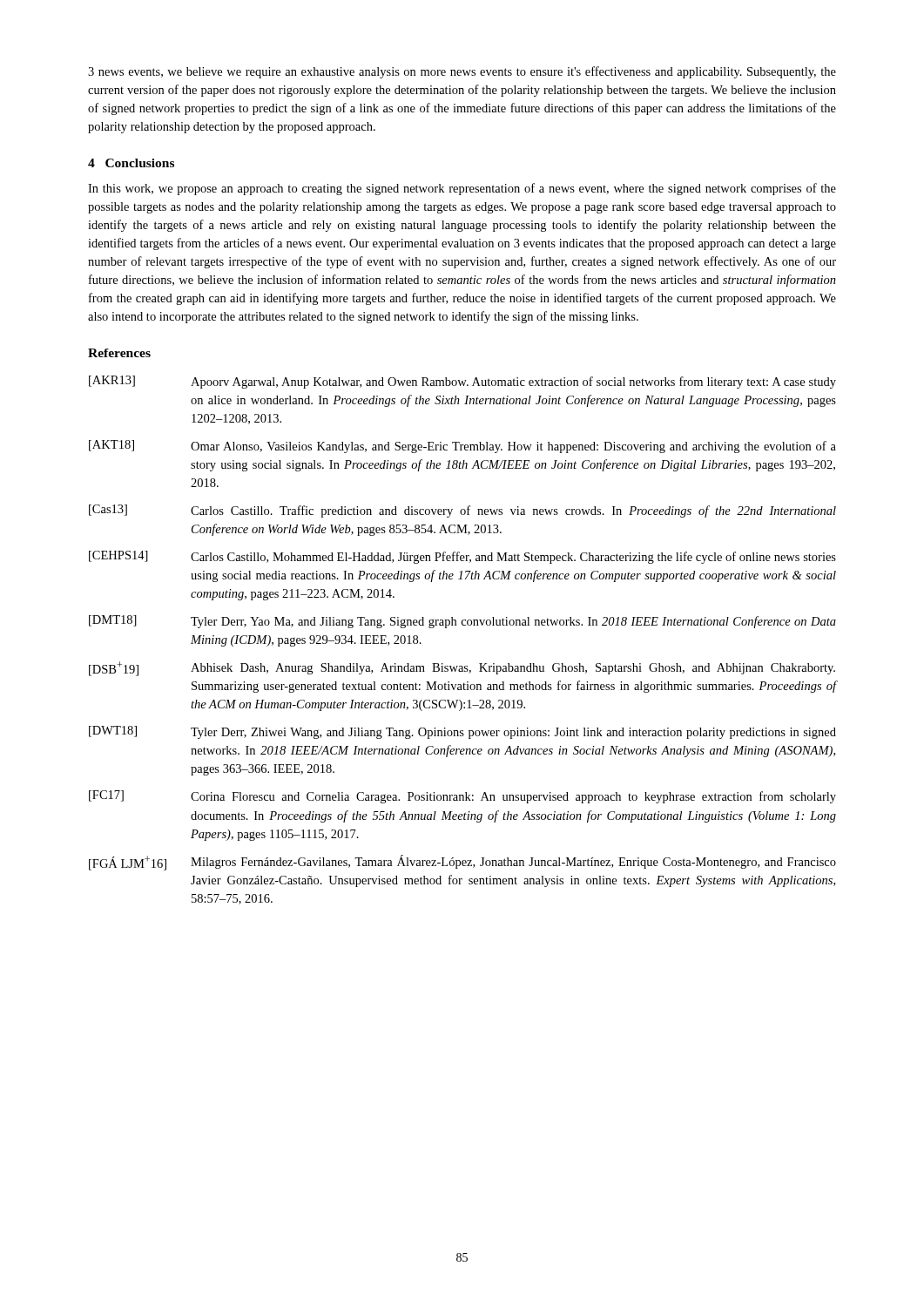Navigate to the element starting "[FC17] Corina Florescu and Cornelia"
Image resolution: width=924 pixels, height=1307 pixels.
click(462, 820)
